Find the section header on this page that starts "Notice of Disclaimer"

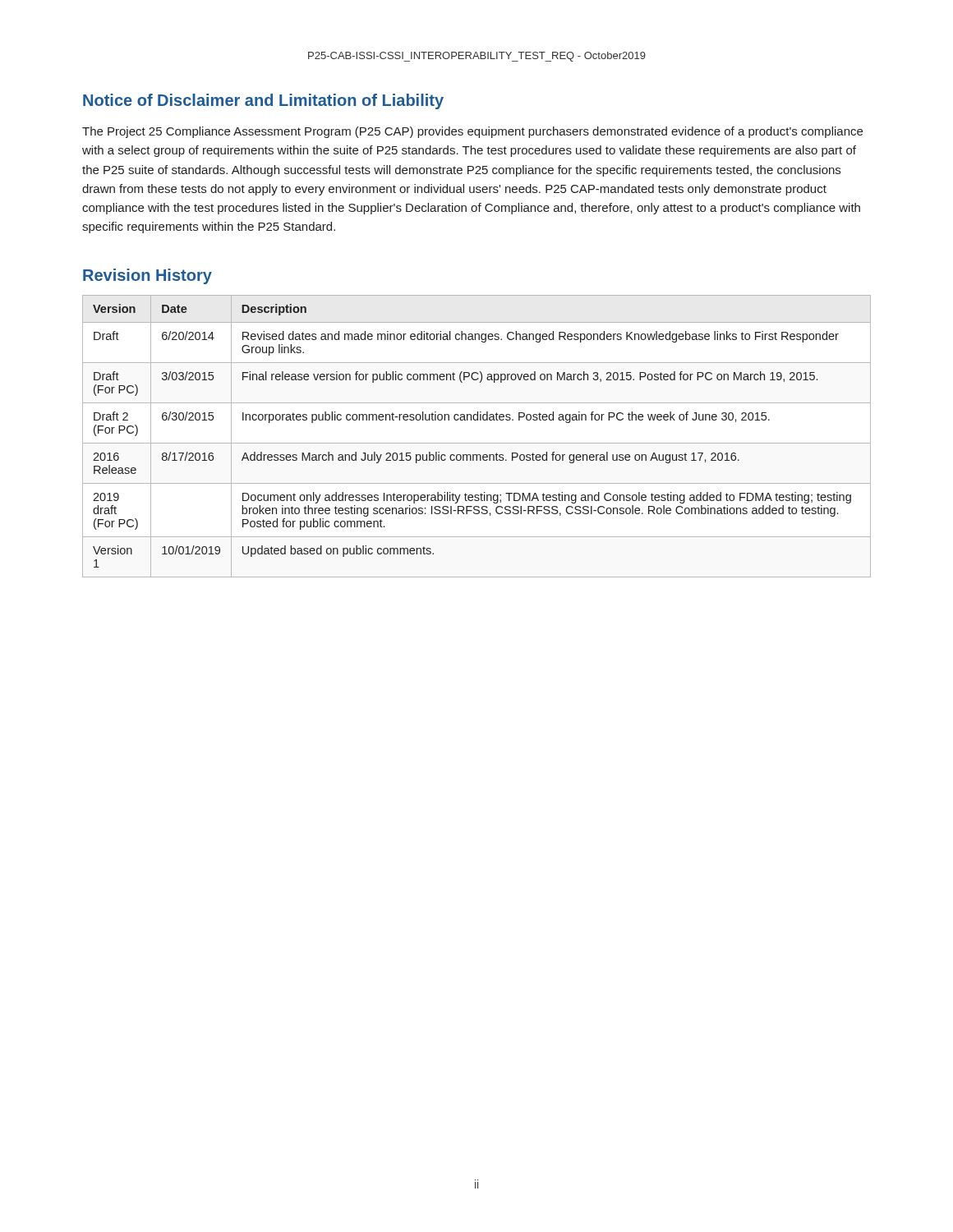pyautogui.click(x=263, y=100)
